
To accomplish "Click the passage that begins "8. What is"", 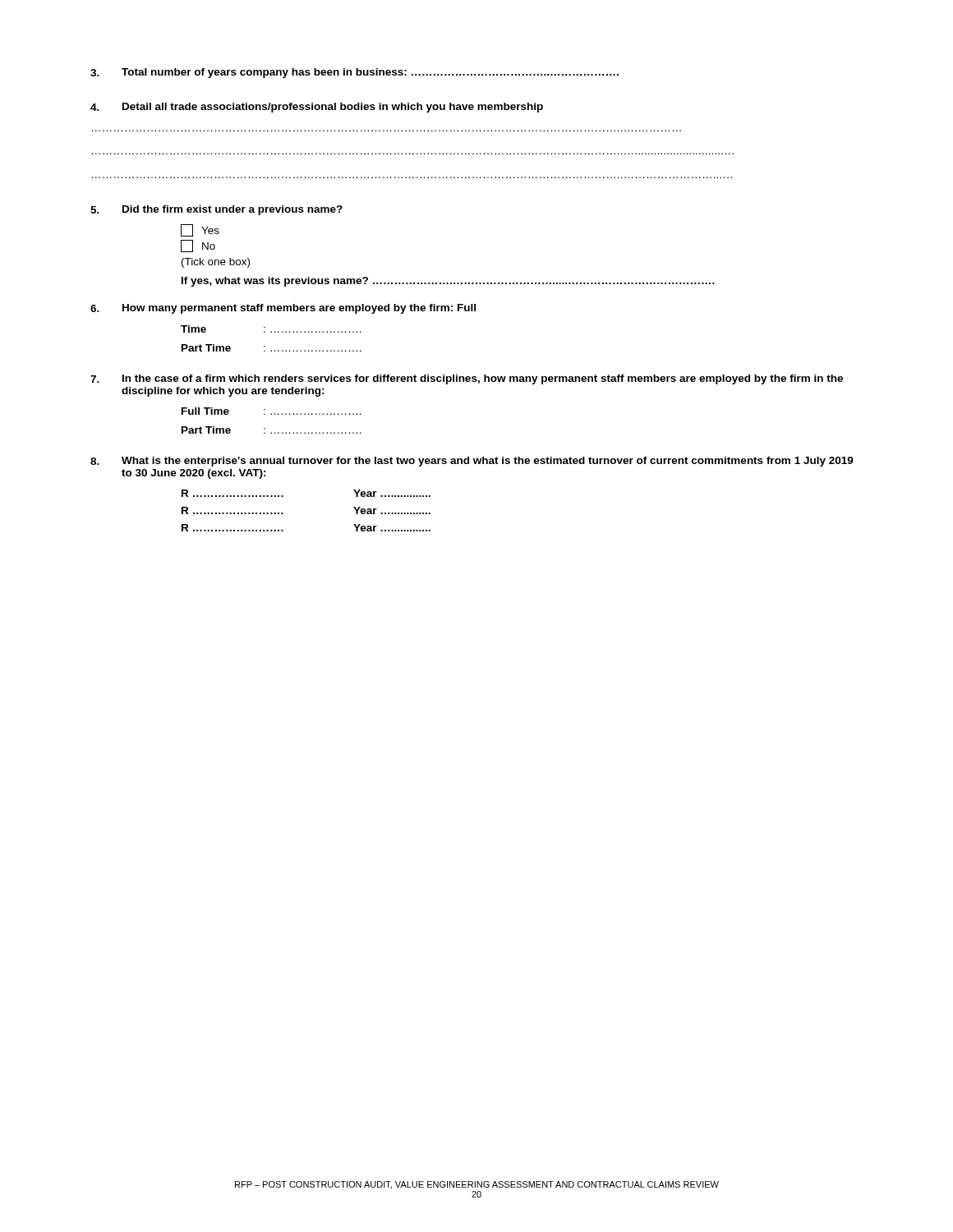I will tap(476, 466).
